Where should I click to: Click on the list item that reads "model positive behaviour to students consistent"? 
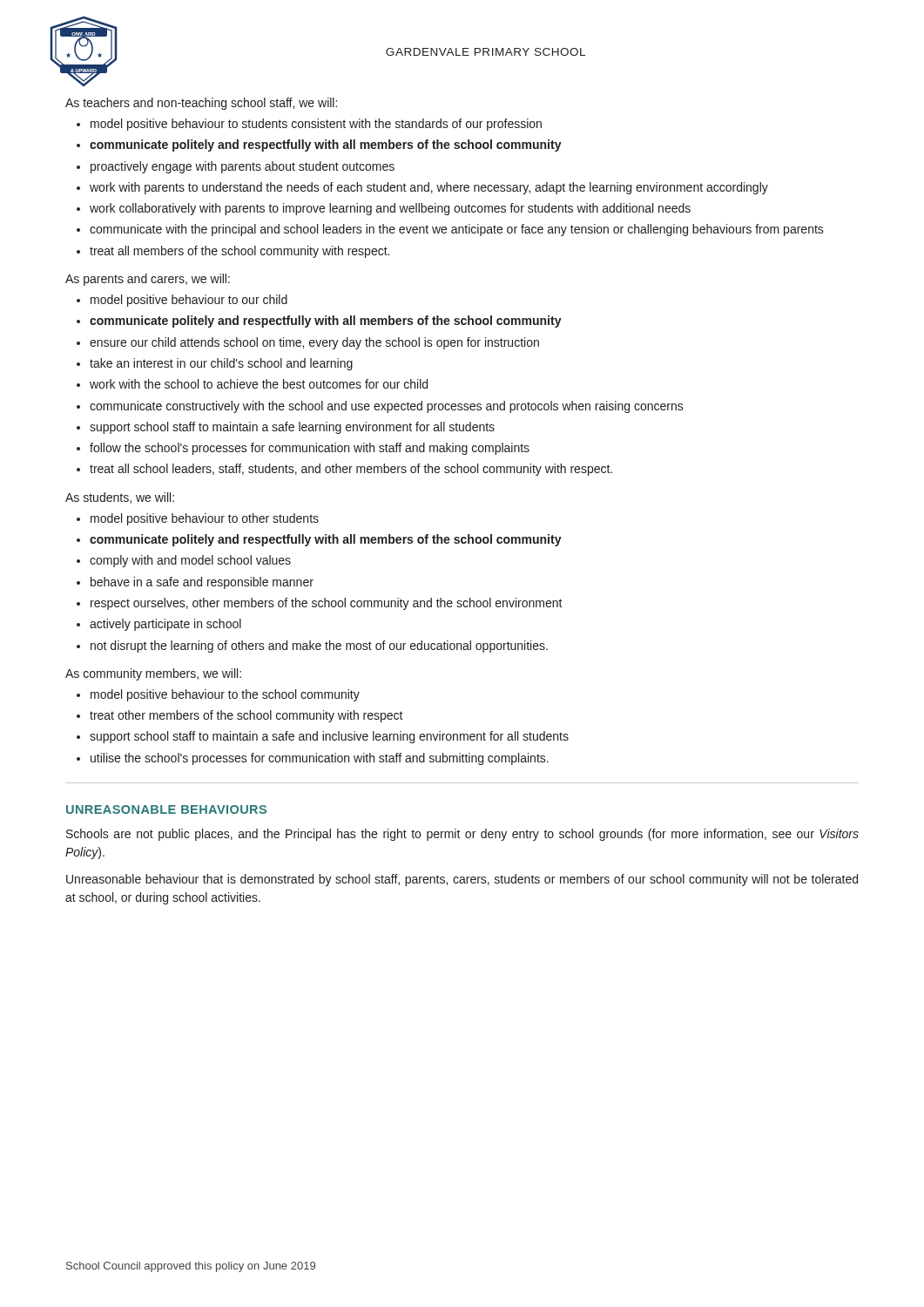point(316,124)
